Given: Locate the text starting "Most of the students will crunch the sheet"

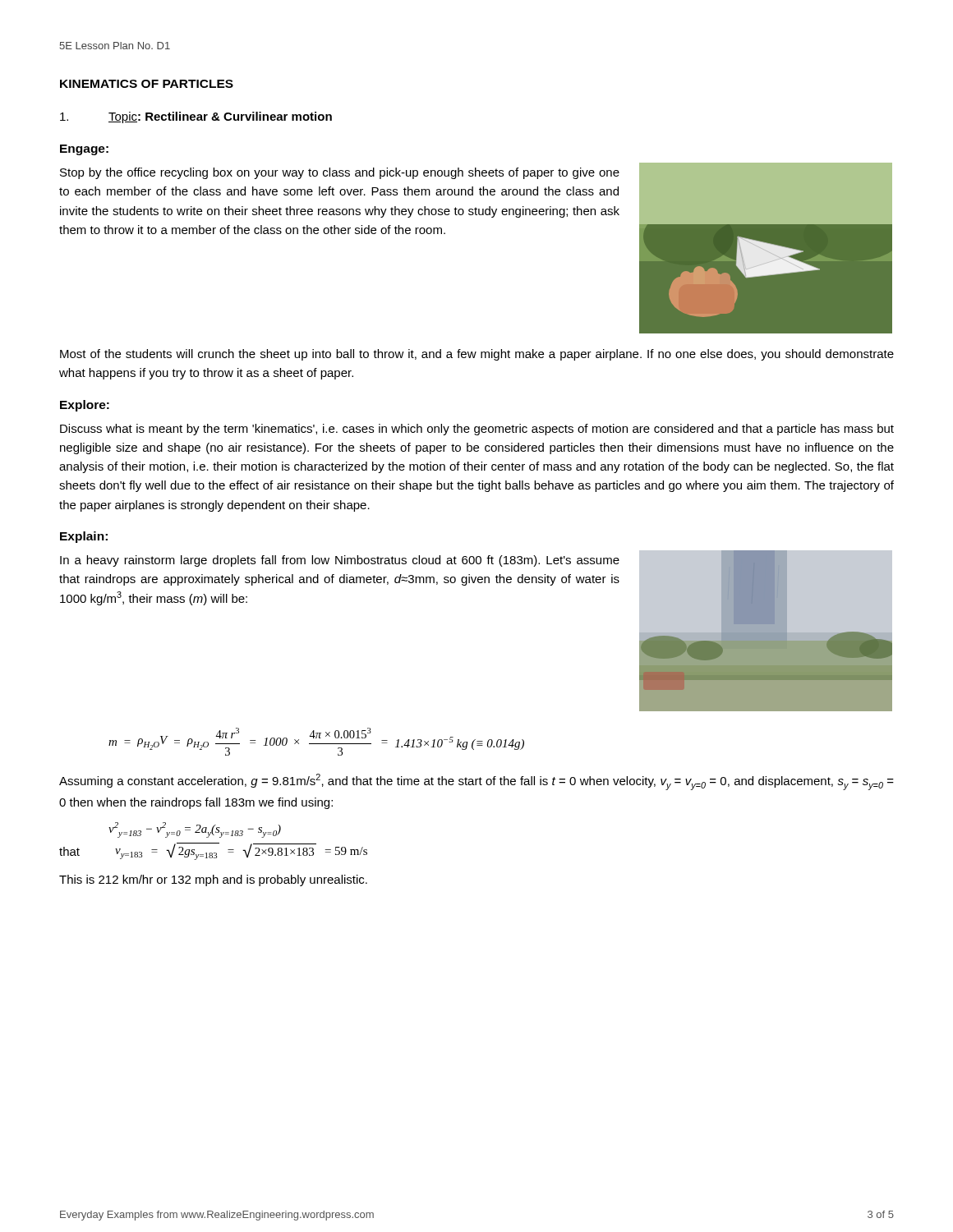Looking at the screenshot, I should 476,363.
